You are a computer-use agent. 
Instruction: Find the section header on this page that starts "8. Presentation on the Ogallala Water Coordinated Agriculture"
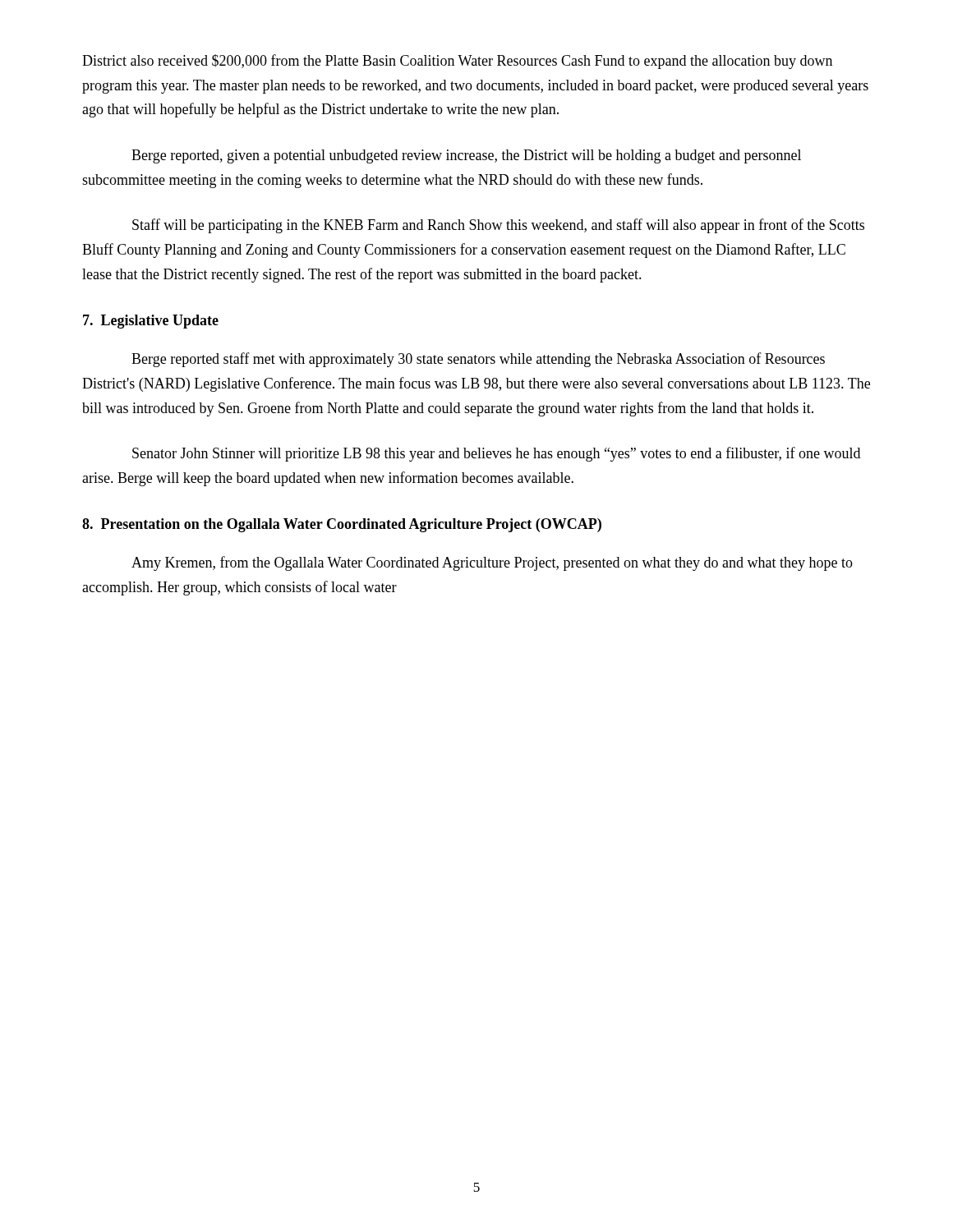[x=342, y=524]
